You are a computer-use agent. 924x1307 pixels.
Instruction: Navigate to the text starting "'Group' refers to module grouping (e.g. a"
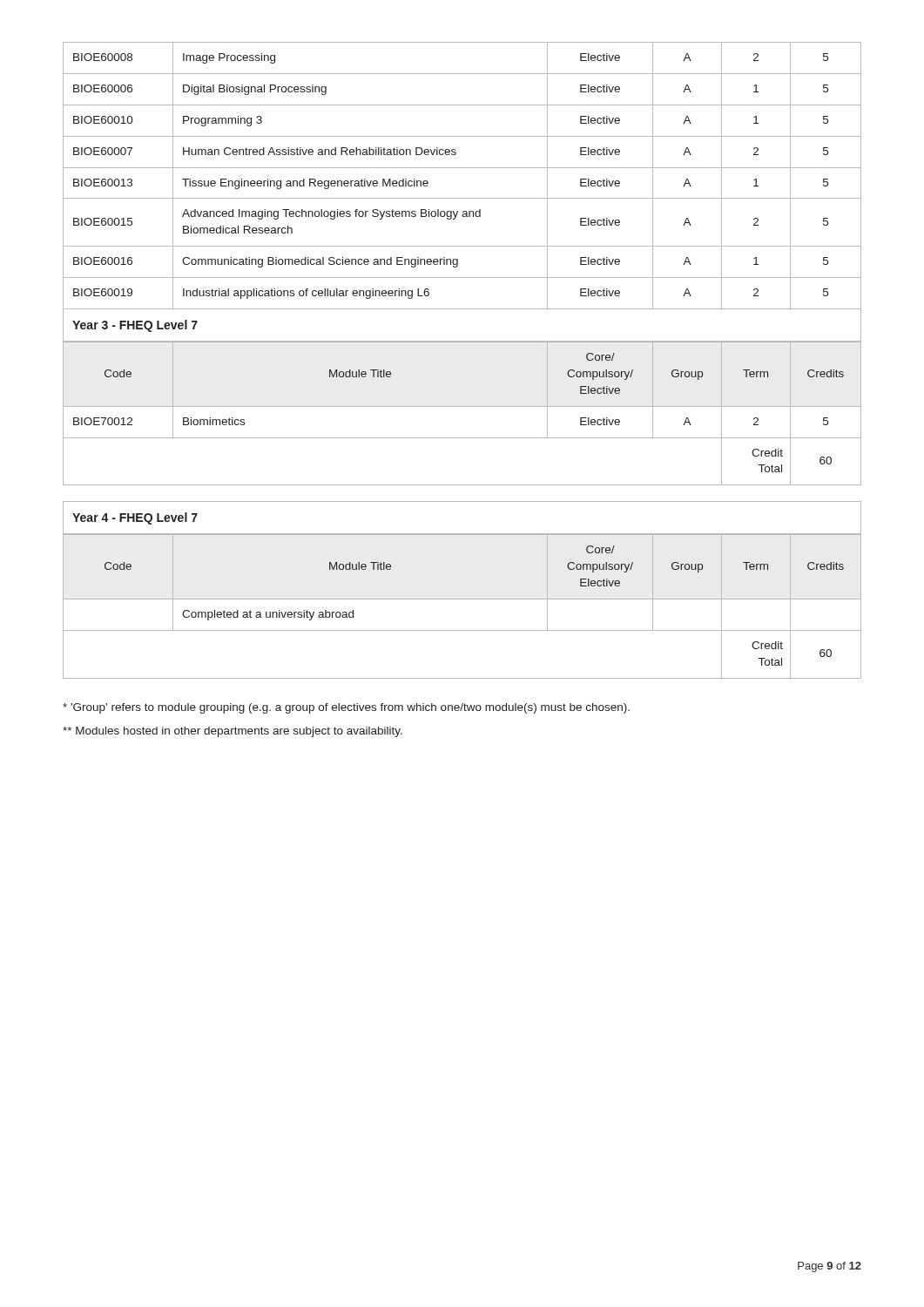click(347, 707)
